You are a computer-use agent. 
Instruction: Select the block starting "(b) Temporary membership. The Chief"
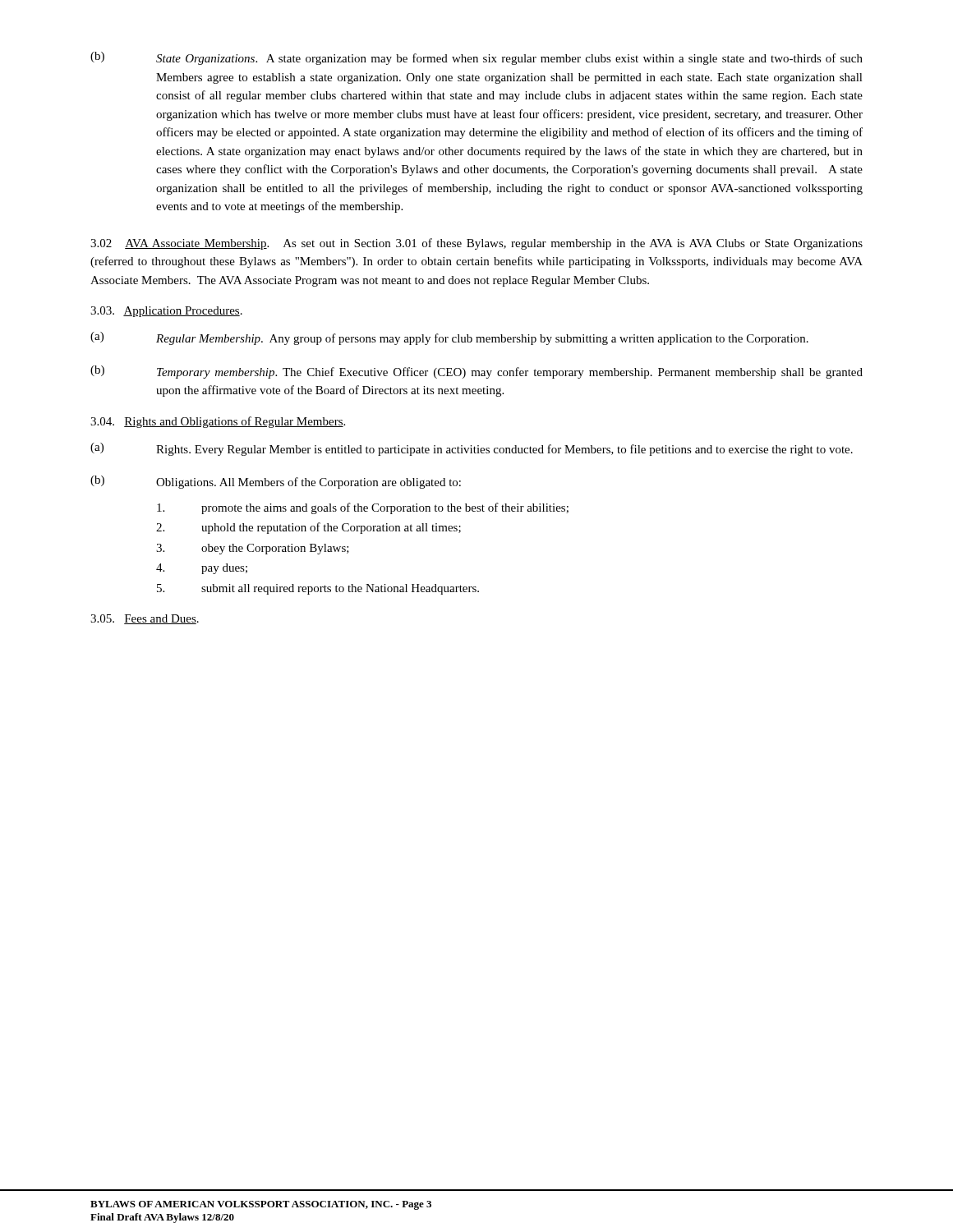[476, 381]
